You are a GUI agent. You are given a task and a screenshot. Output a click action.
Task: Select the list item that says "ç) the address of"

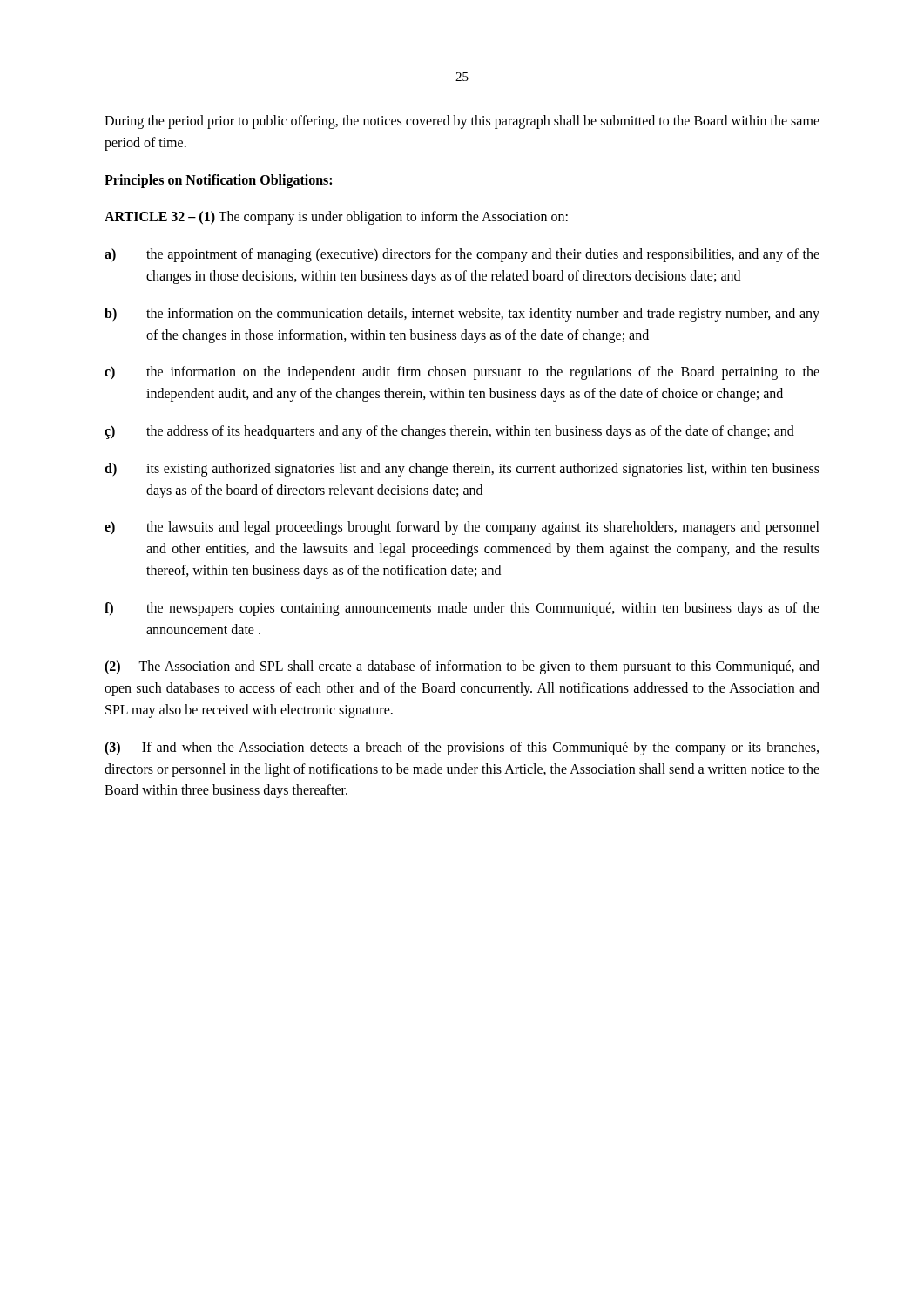click(x=462, y=432)
